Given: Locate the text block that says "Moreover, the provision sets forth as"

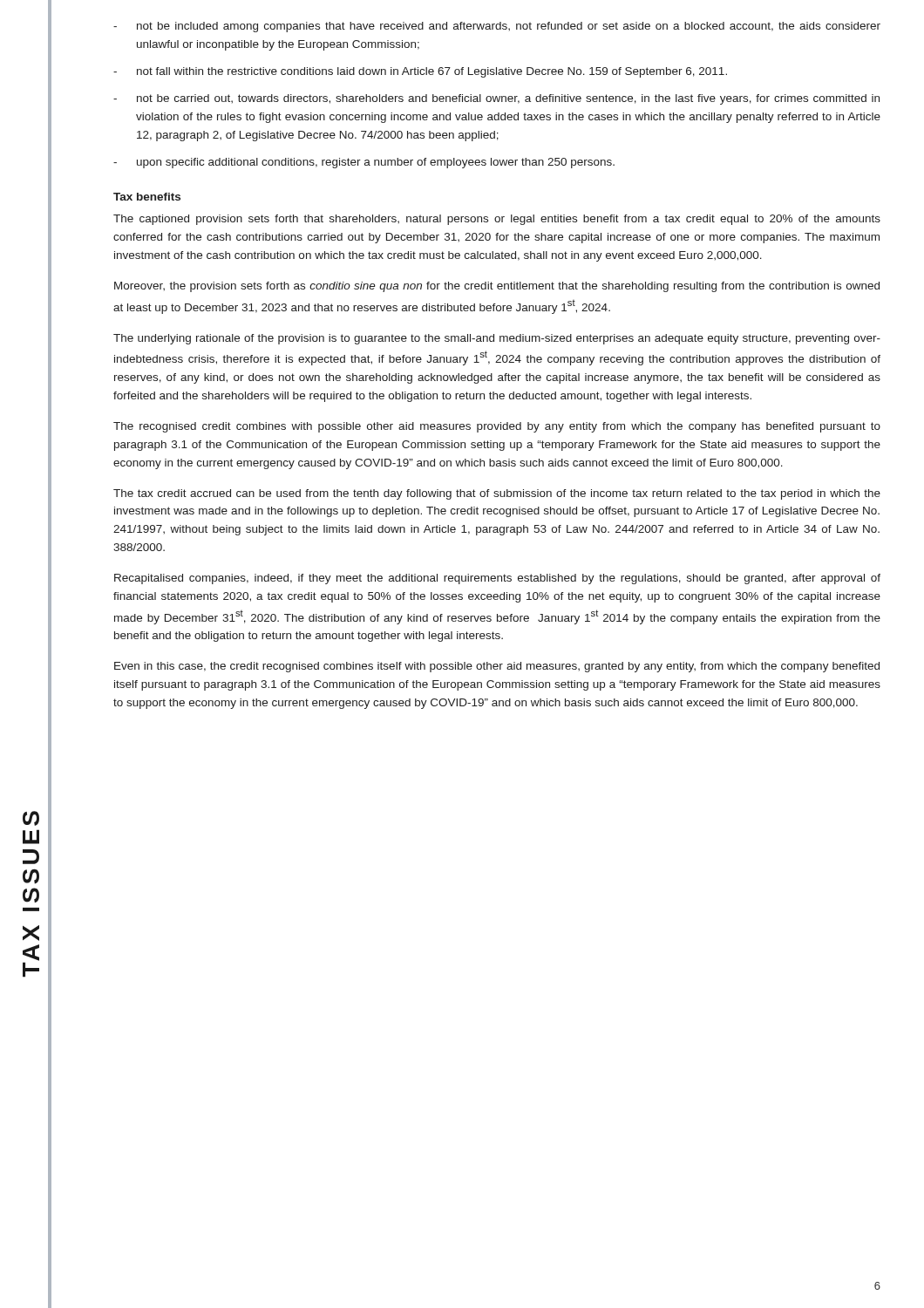Looking at the screenshot, I should tap(497, 296).
